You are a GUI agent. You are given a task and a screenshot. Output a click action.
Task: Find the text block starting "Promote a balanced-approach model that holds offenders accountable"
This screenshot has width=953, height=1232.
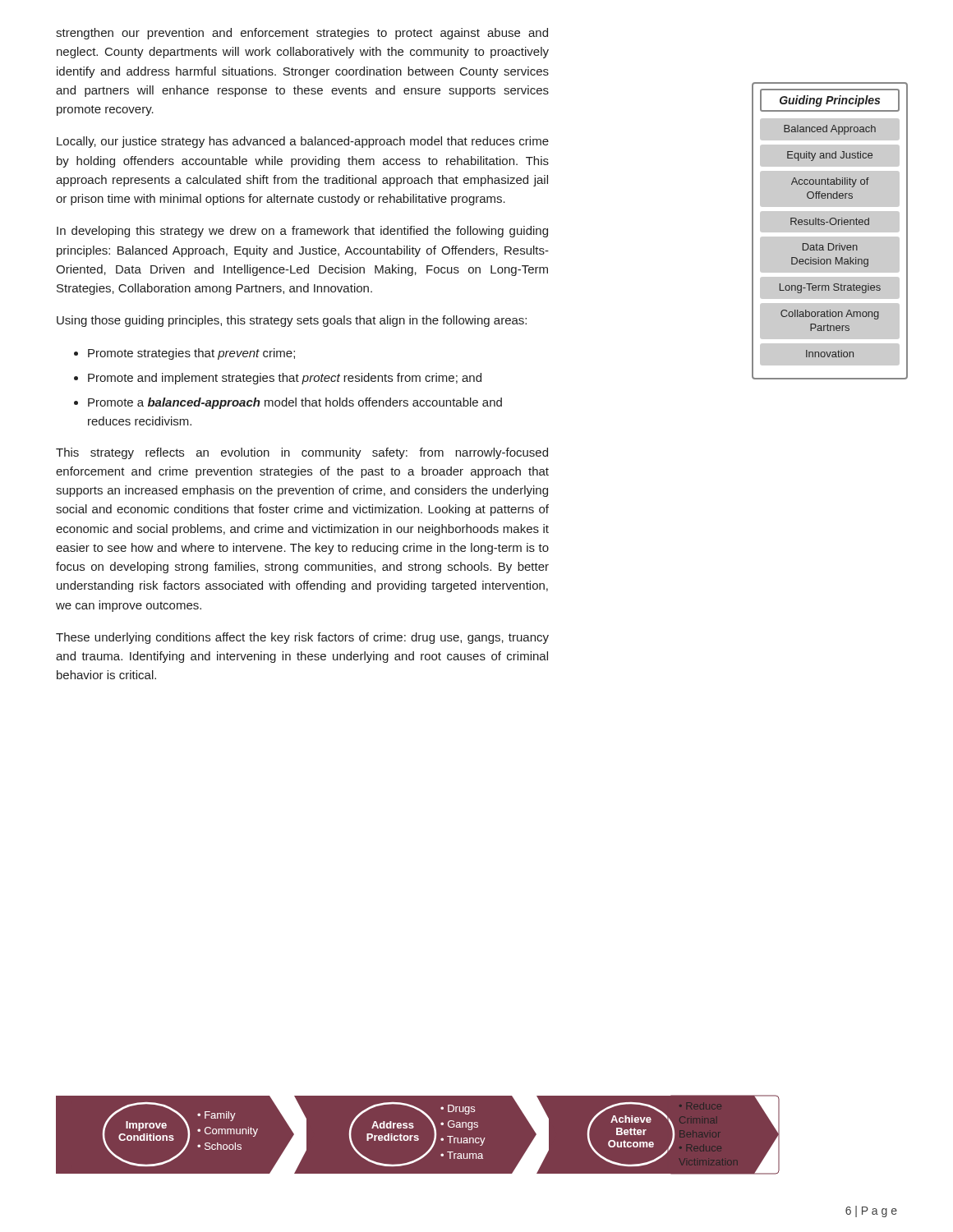pos(295,412)
